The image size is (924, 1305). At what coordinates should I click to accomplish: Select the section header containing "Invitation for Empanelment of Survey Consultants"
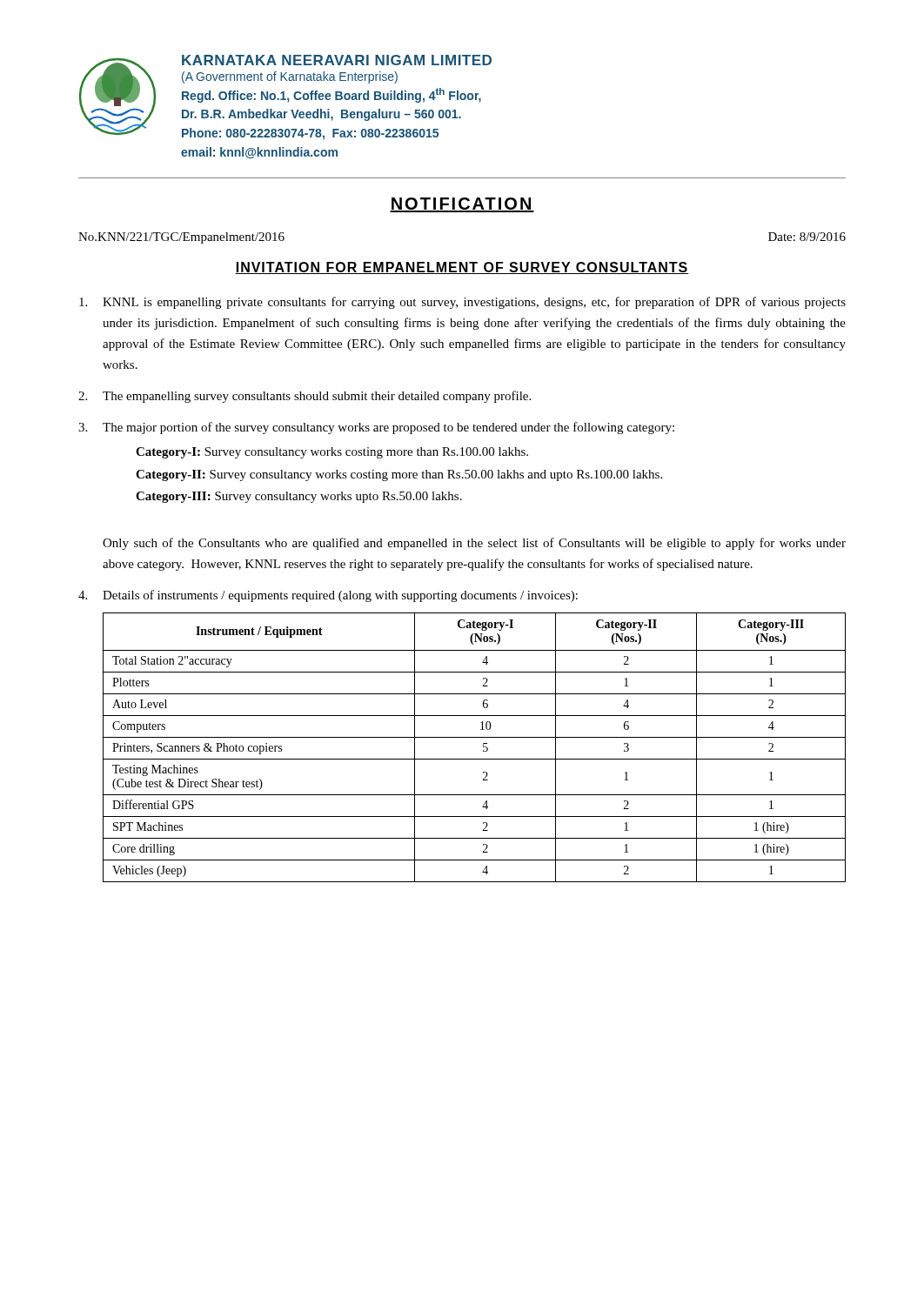pos(462,268)
